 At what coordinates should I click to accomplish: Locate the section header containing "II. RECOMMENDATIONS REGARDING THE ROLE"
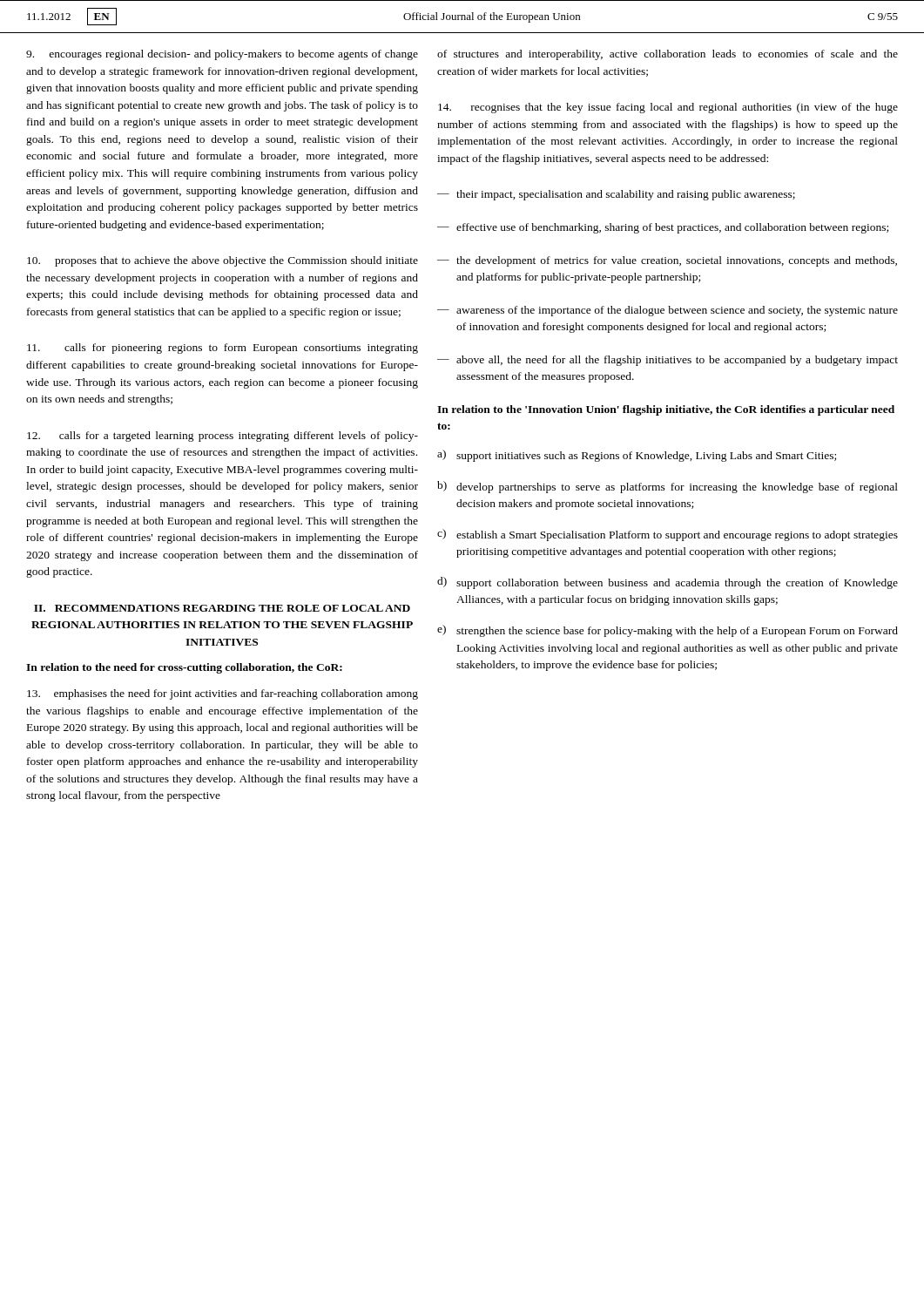click(x=222, y=625)
